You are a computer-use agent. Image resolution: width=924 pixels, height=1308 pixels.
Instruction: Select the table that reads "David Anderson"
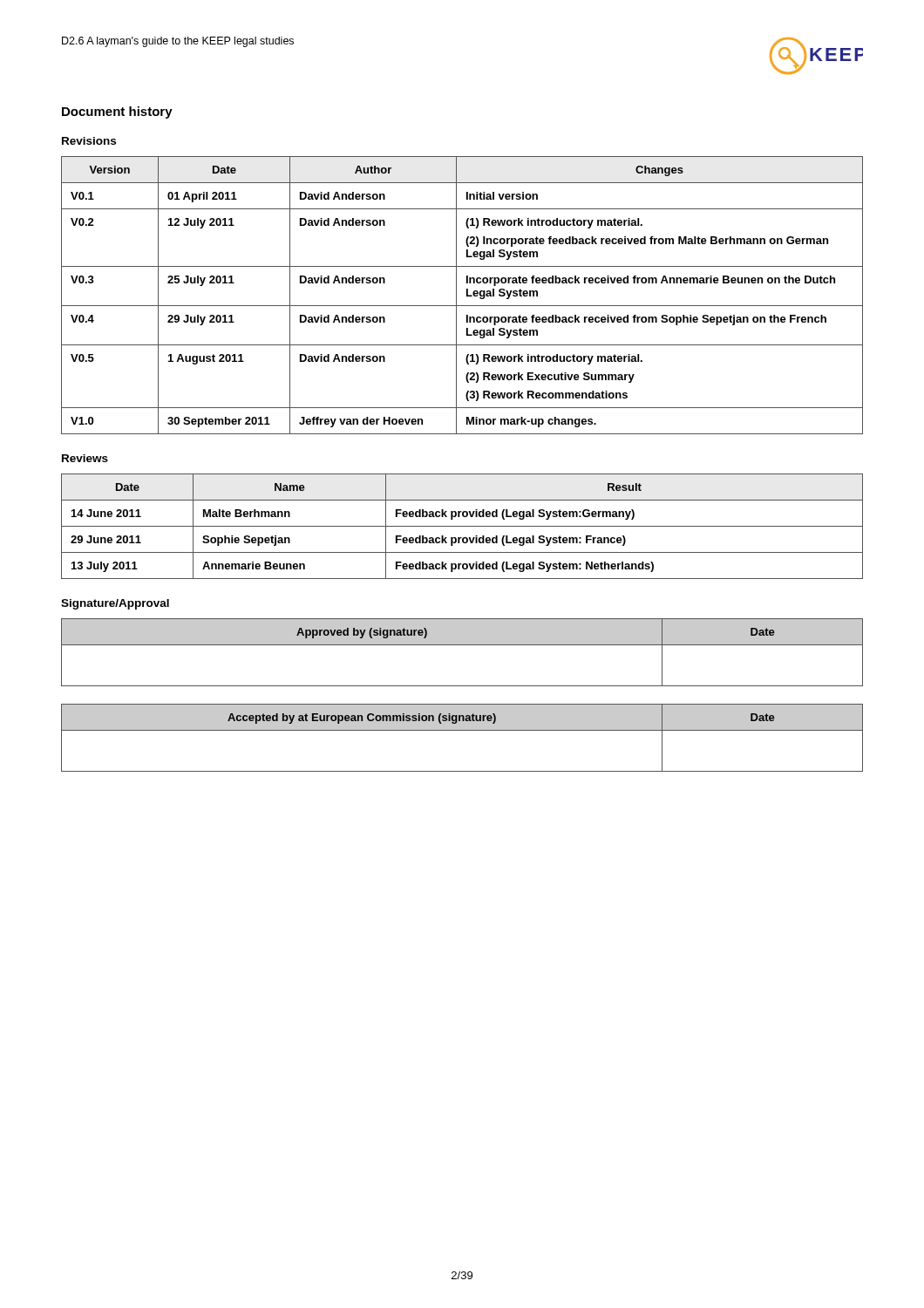462,295
